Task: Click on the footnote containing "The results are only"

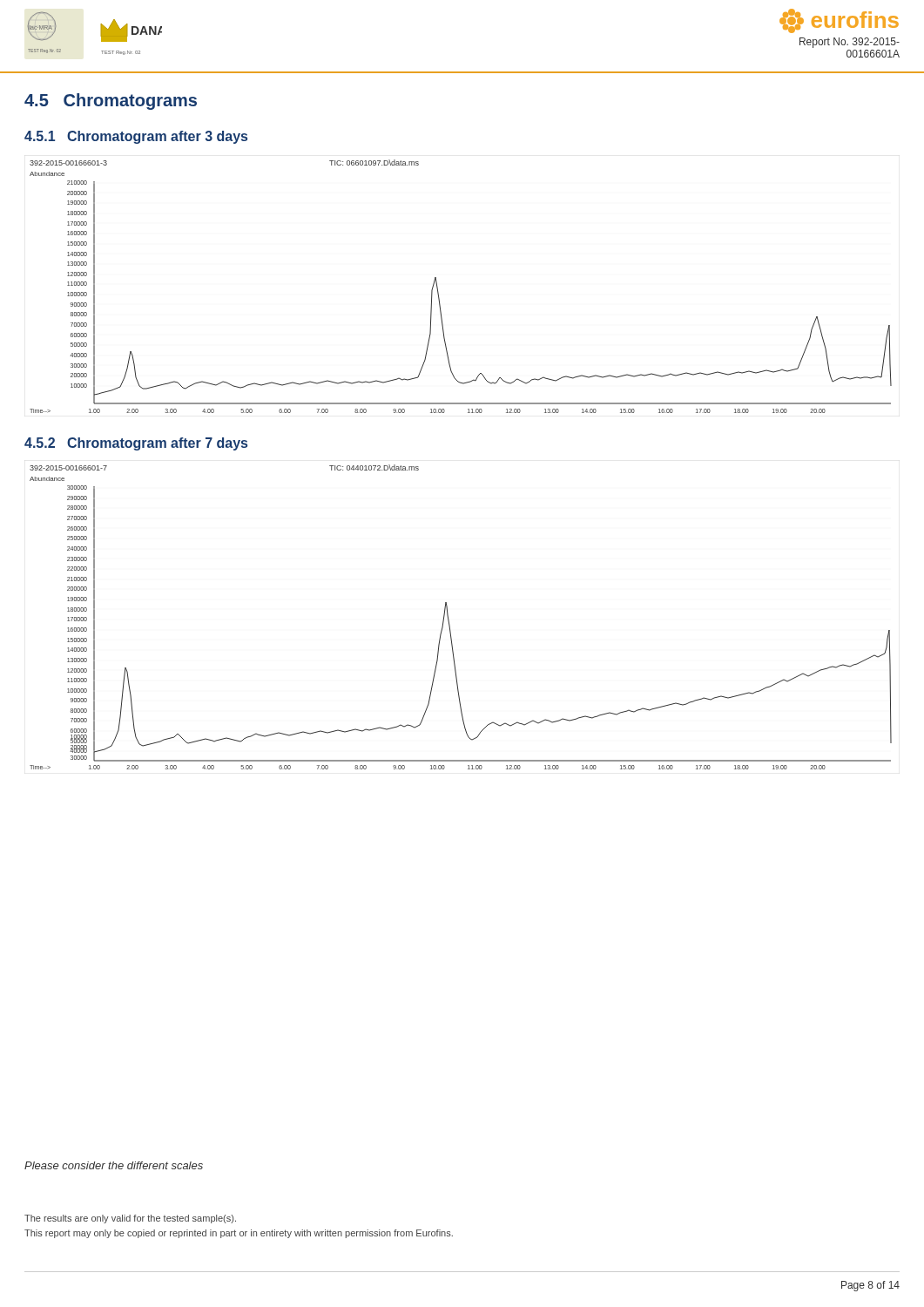Action: click(x=239, y=1225)
